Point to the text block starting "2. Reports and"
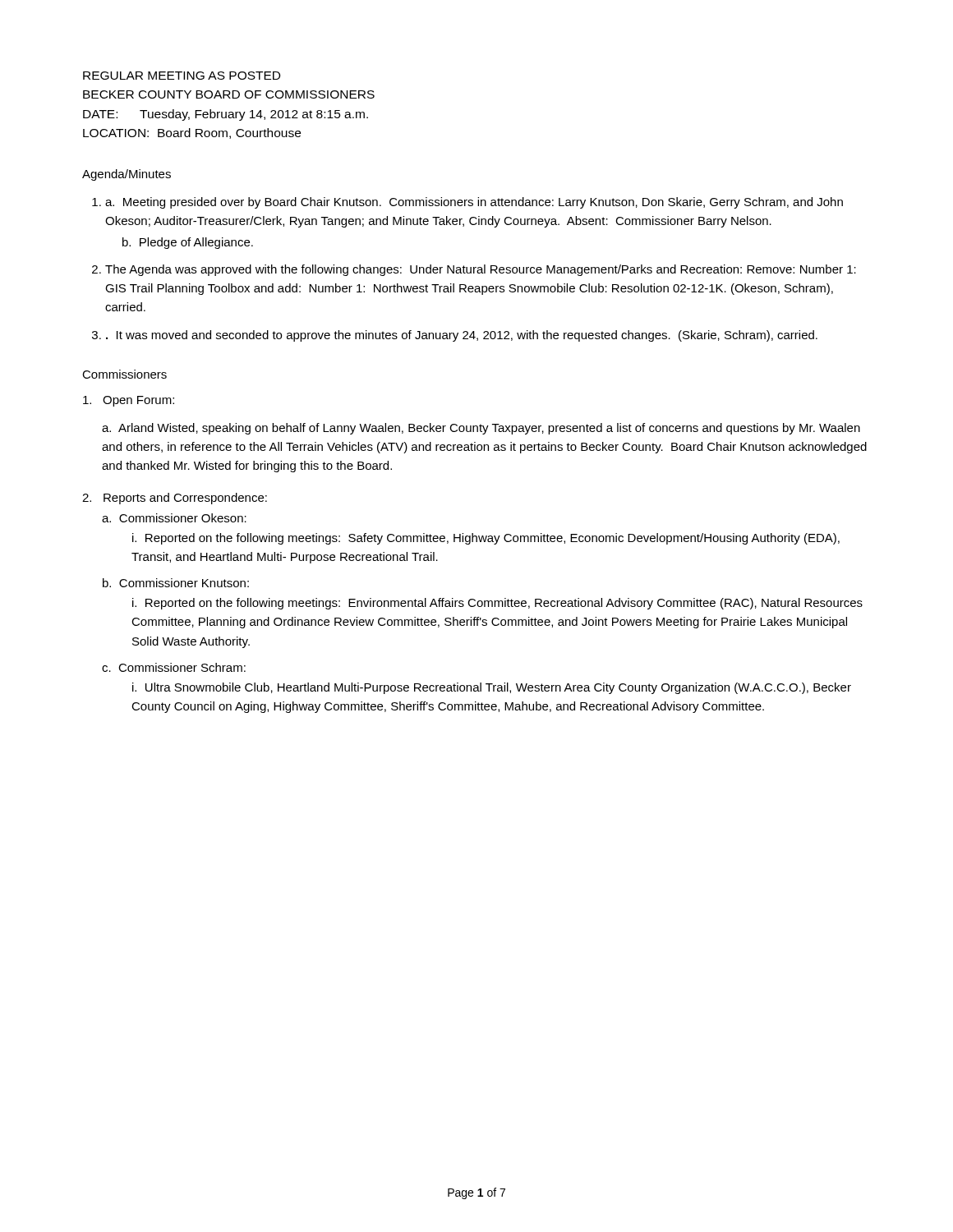953x1232 pixels. pos(476,603)
